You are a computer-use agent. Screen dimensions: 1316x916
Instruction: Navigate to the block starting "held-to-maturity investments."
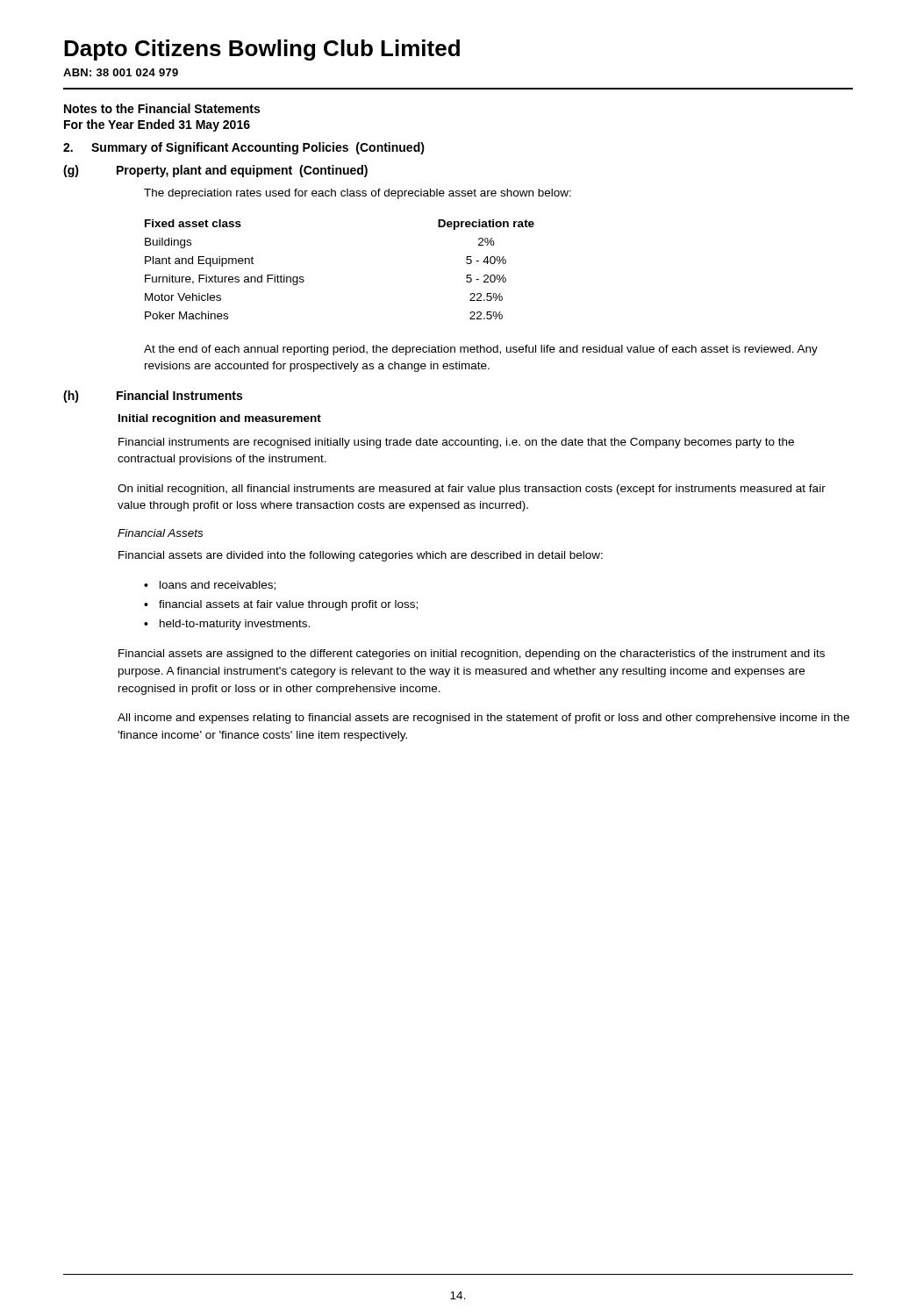tap(235, 623)
